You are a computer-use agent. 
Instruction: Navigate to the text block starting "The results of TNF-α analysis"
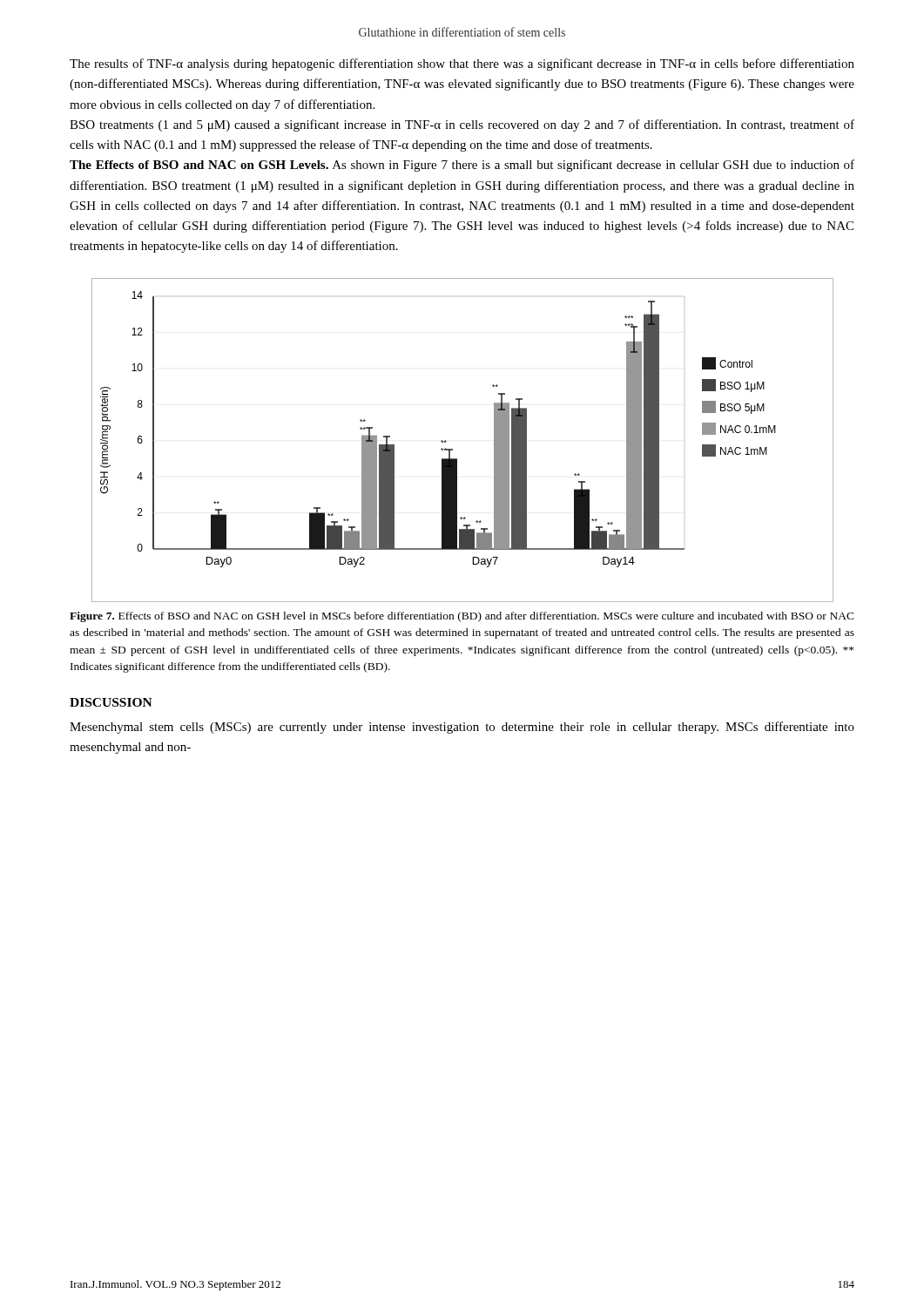[462, 155]
